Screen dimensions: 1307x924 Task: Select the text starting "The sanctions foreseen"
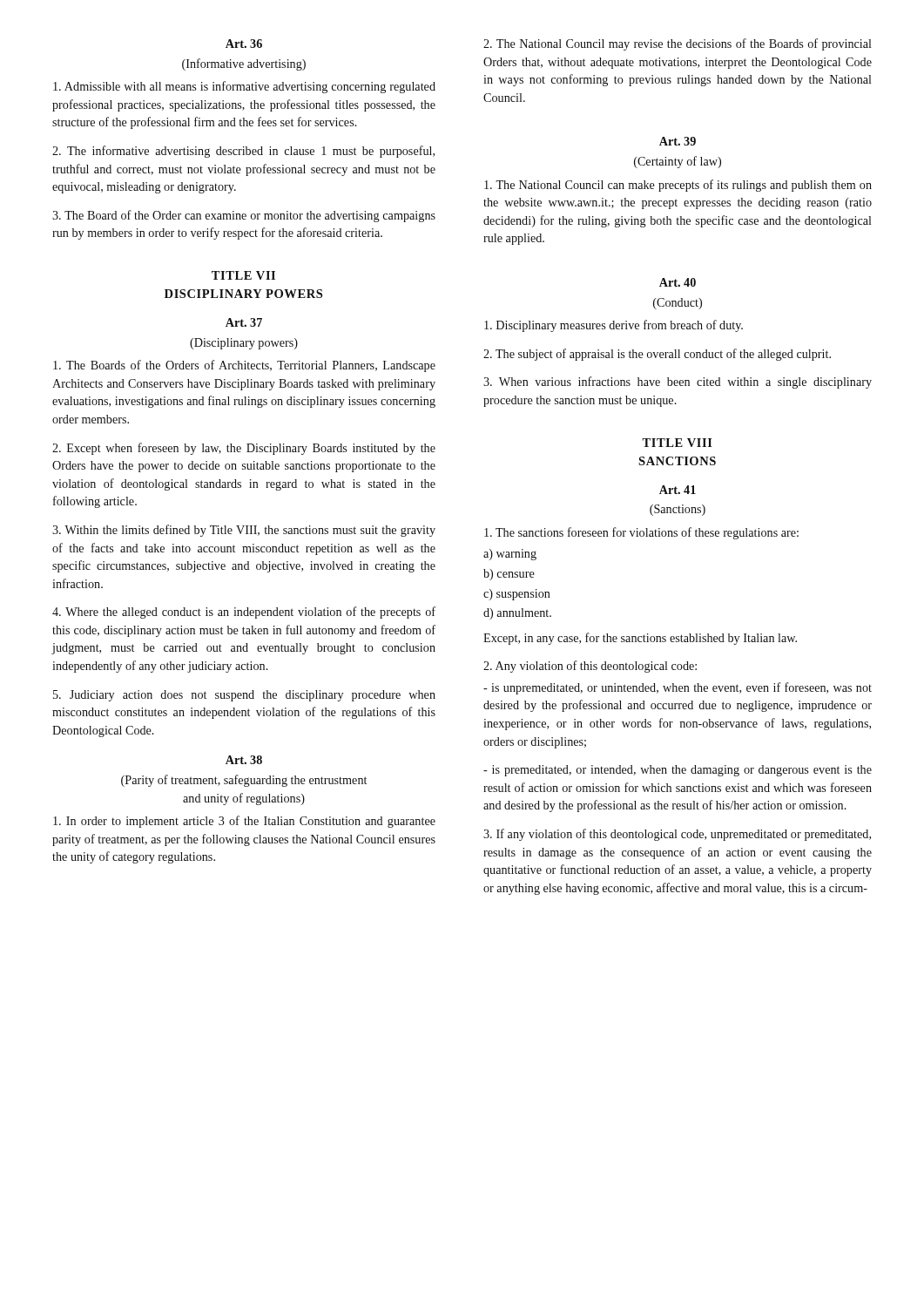[x=678, y=532]
